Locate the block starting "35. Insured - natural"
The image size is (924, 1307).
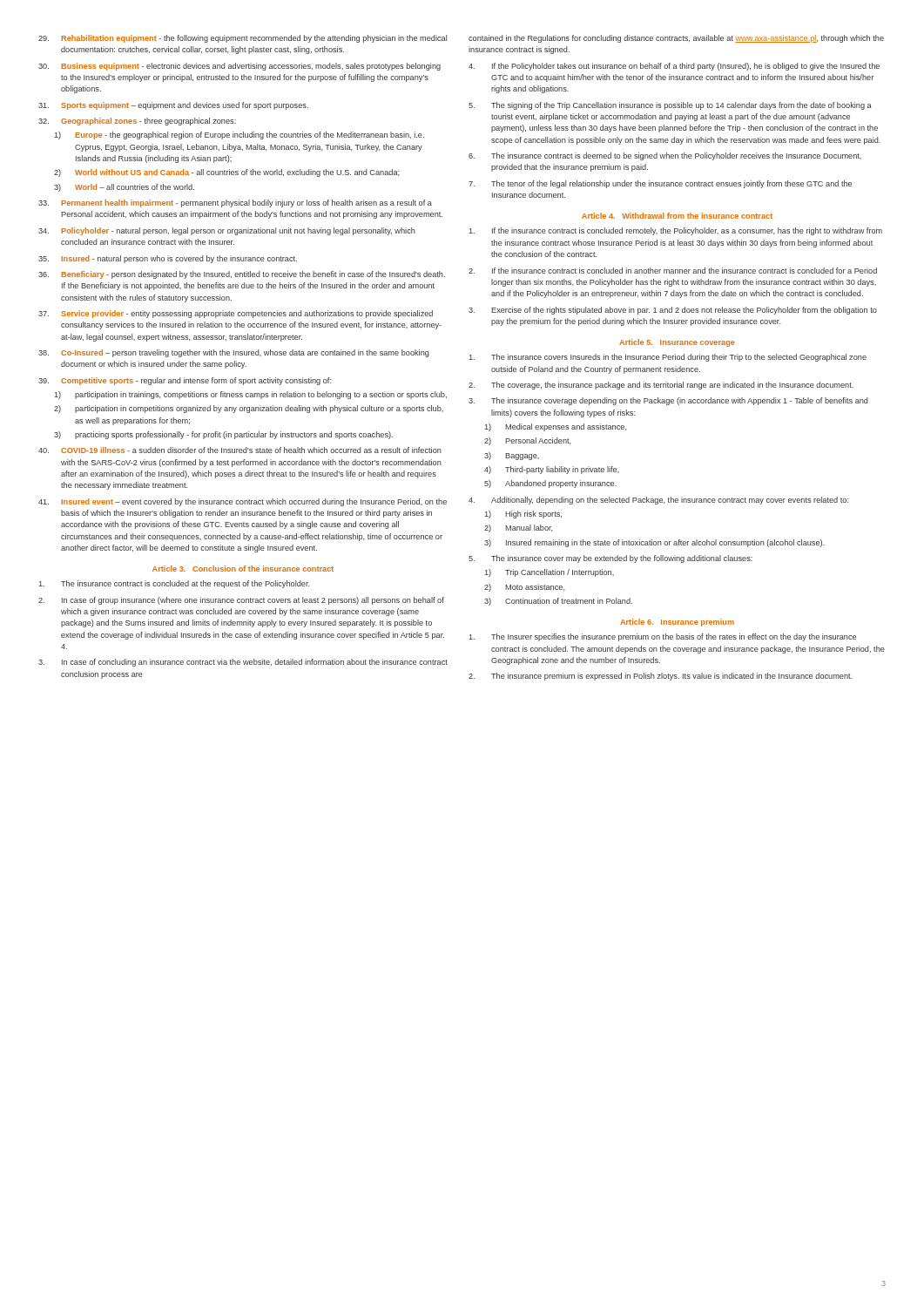click(243, 259)
